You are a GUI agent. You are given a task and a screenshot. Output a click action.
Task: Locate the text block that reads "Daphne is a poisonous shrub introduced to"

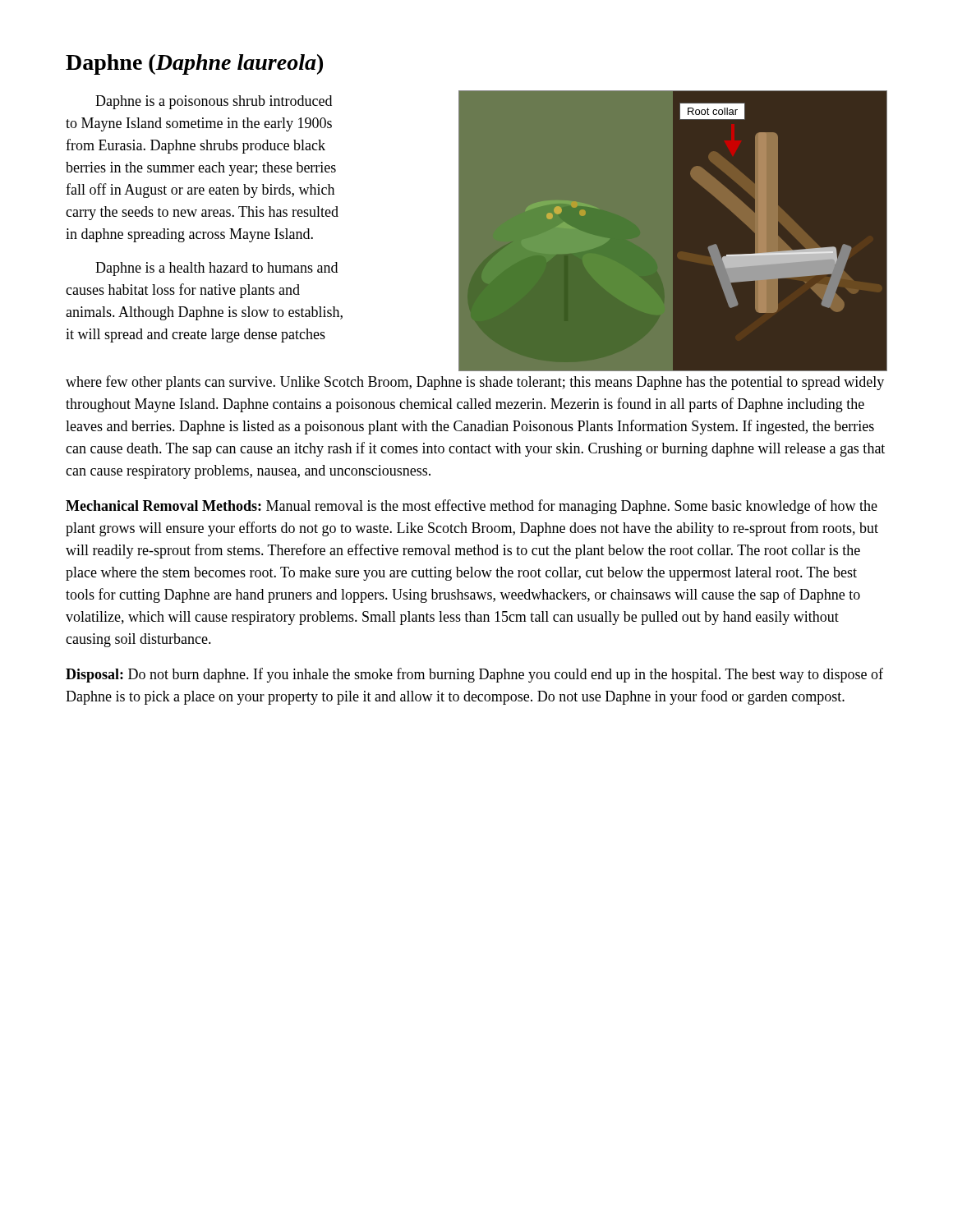205,218
